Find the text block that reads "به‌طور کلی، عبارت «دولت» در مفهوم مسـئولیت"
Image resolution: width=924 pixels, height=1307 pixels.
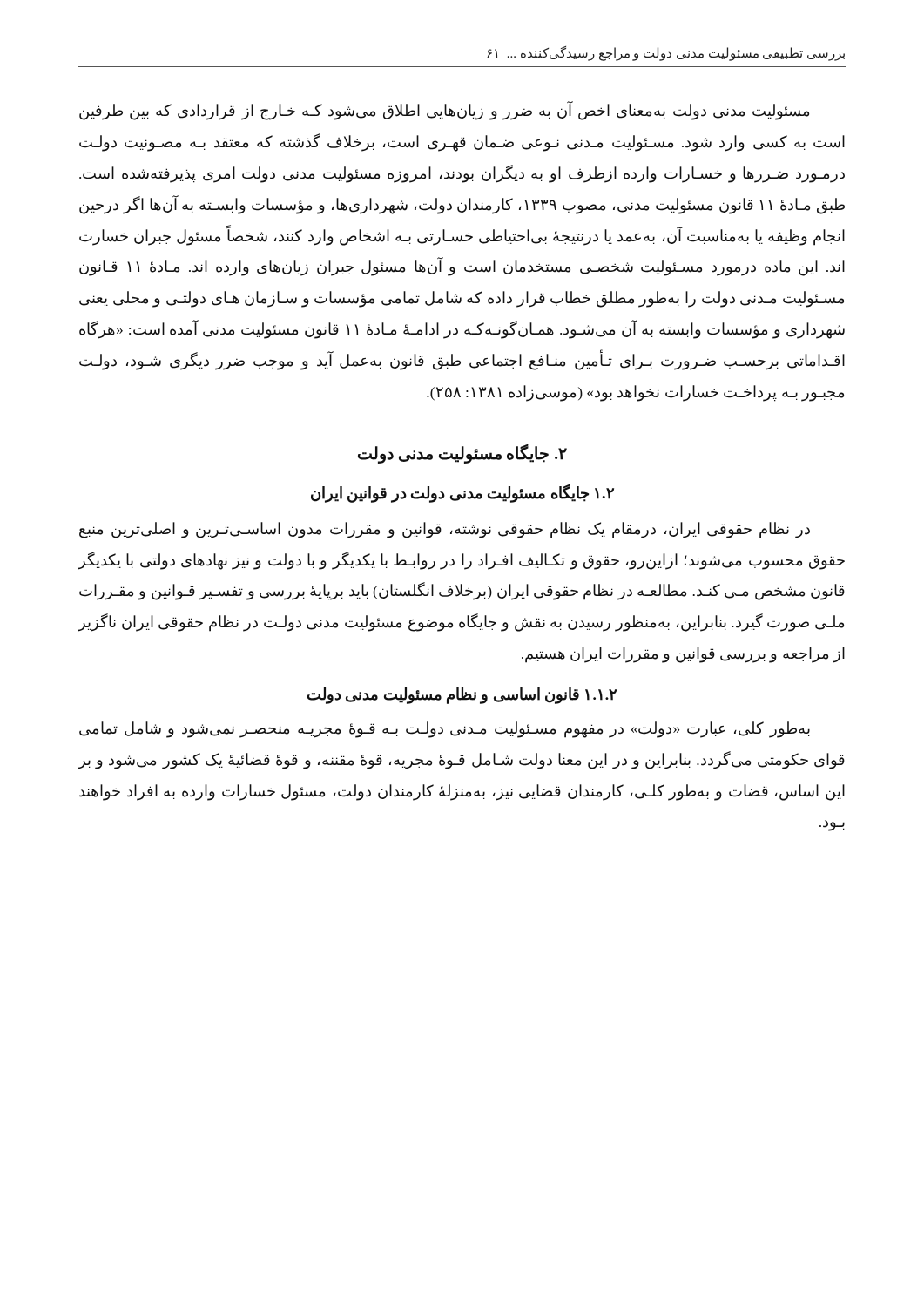462,775
